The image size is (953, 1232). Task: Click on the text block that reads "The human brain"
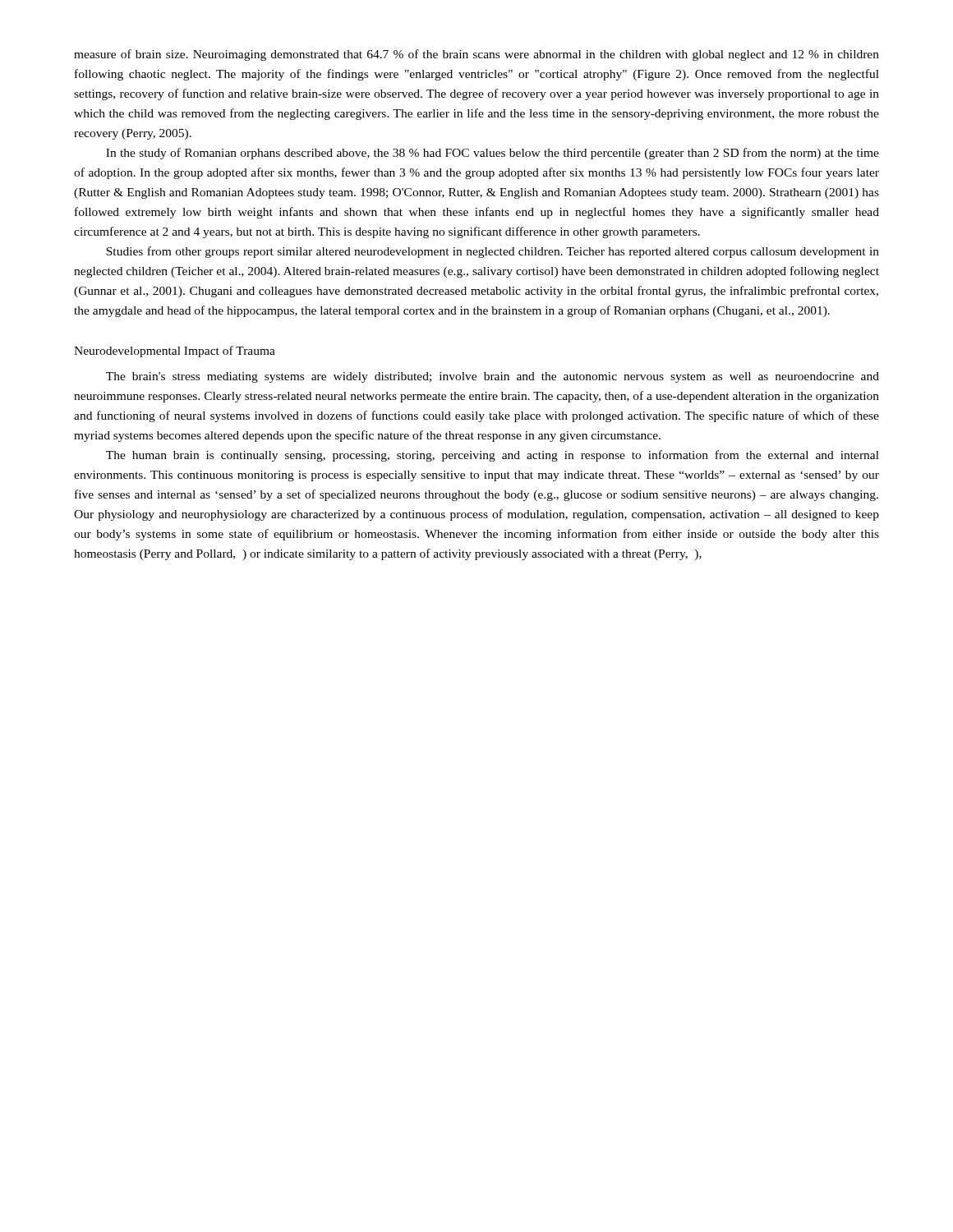pos(476,505)
